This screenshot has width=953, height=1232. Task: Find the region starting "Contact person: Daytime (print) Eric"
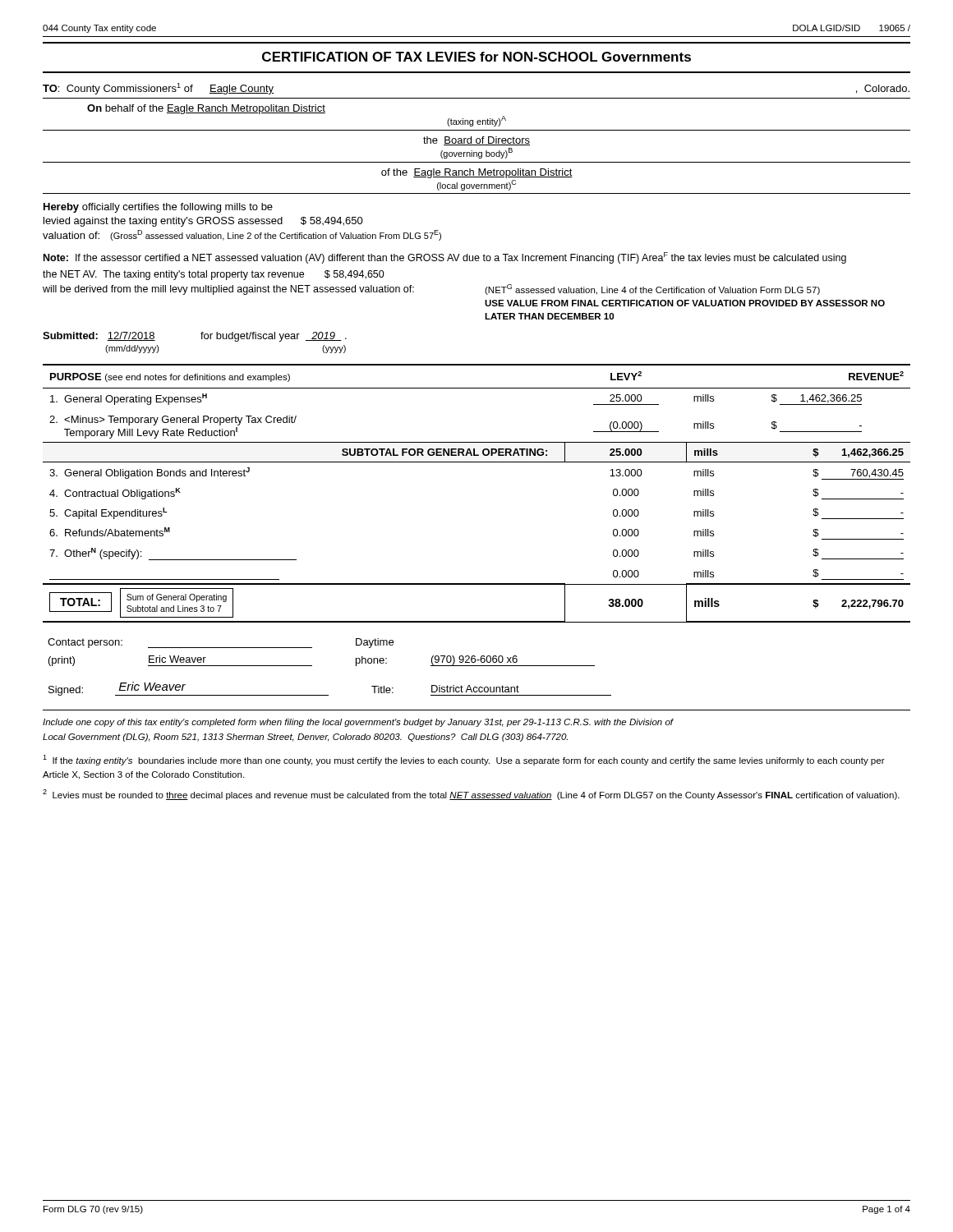pos(476,666)
